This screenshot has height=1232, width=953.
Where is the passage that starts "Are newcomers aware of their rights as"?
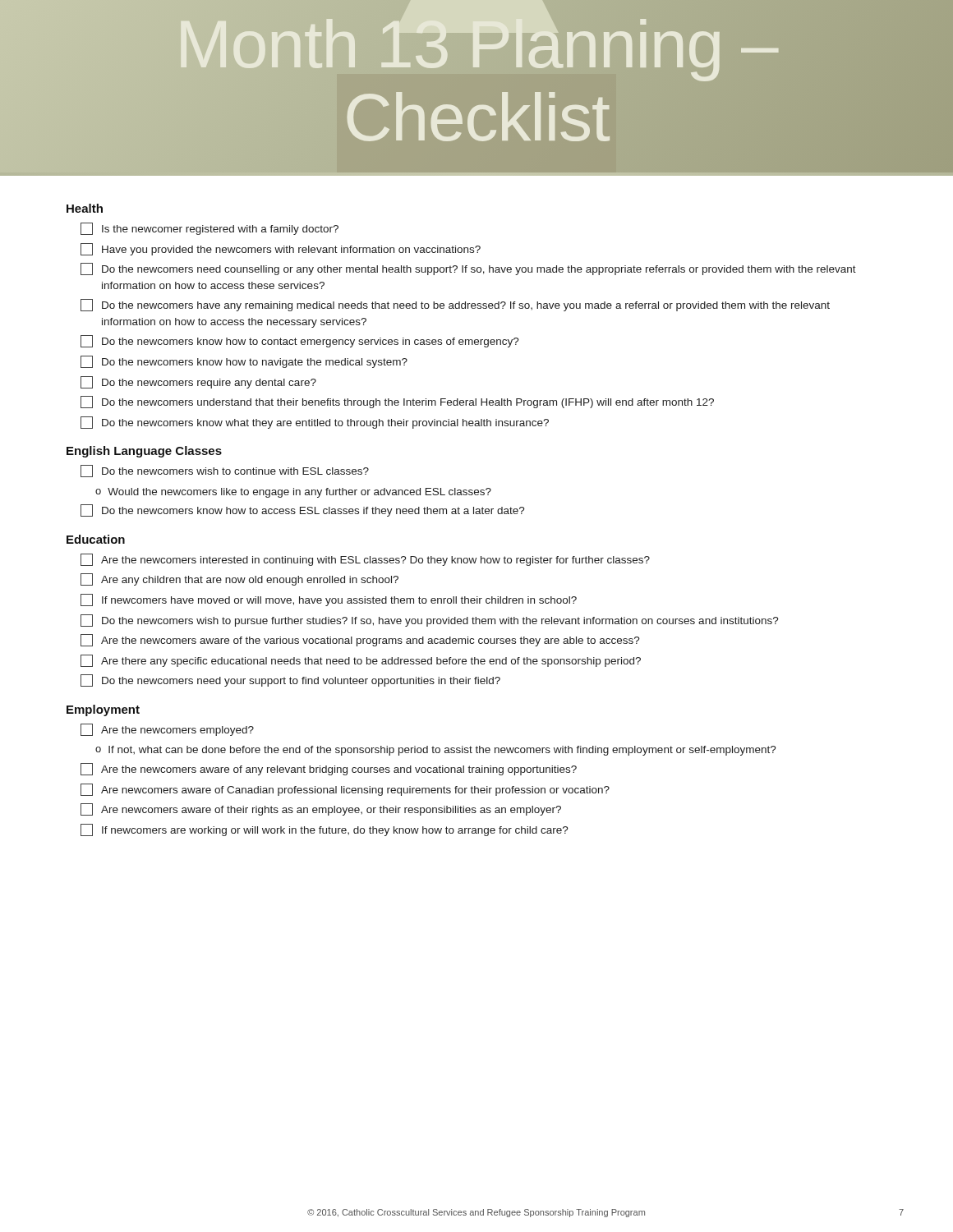pyautogui.click(x=484, y=810)
